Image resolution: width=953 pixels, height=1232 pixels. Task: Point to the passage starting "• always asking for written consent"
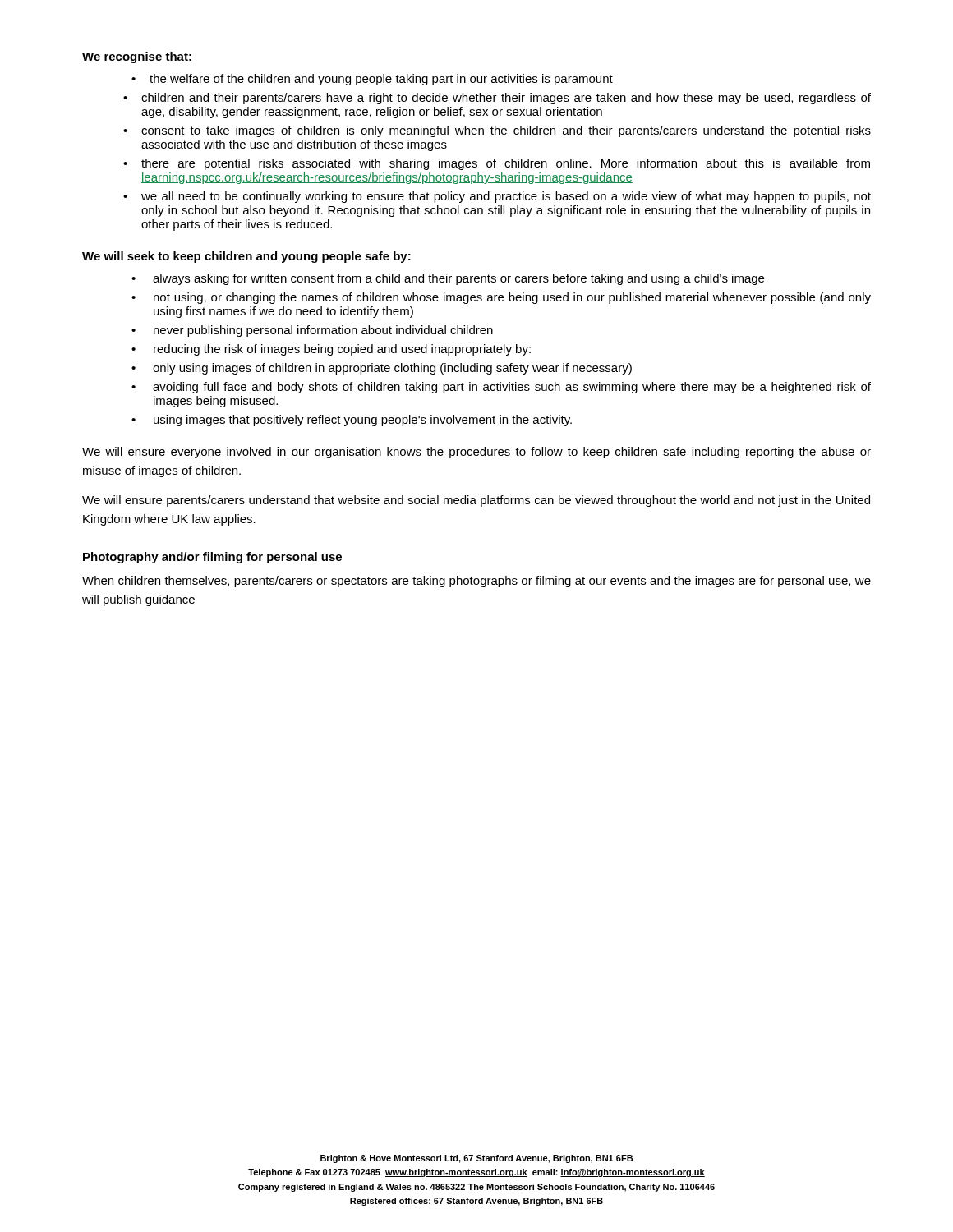[x=501, y=278]
